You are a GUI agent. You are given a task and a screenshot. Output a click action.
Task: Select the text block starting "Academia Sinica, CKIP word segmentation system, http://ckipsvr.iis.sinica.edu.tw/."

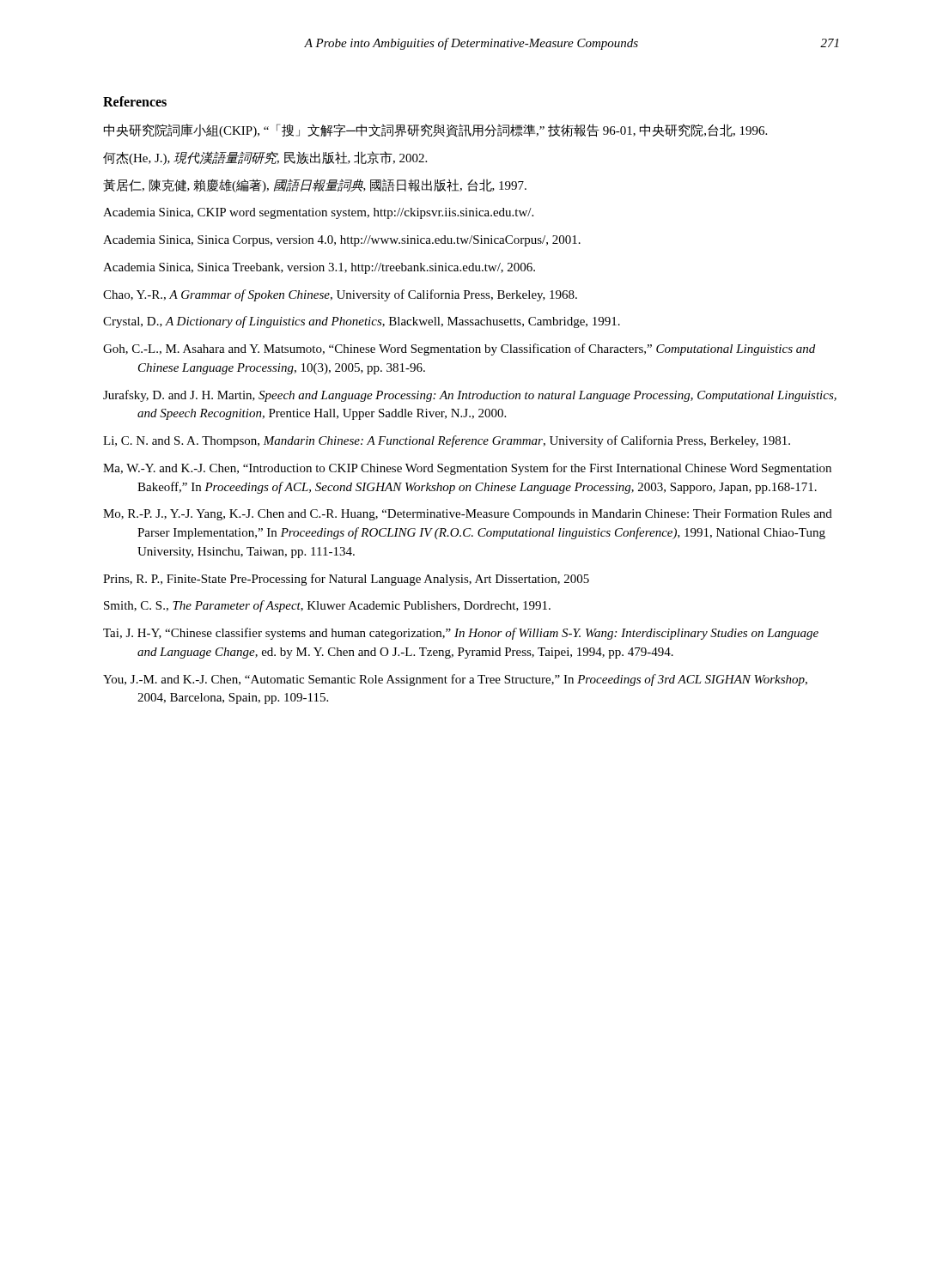[x=319, y=212]
